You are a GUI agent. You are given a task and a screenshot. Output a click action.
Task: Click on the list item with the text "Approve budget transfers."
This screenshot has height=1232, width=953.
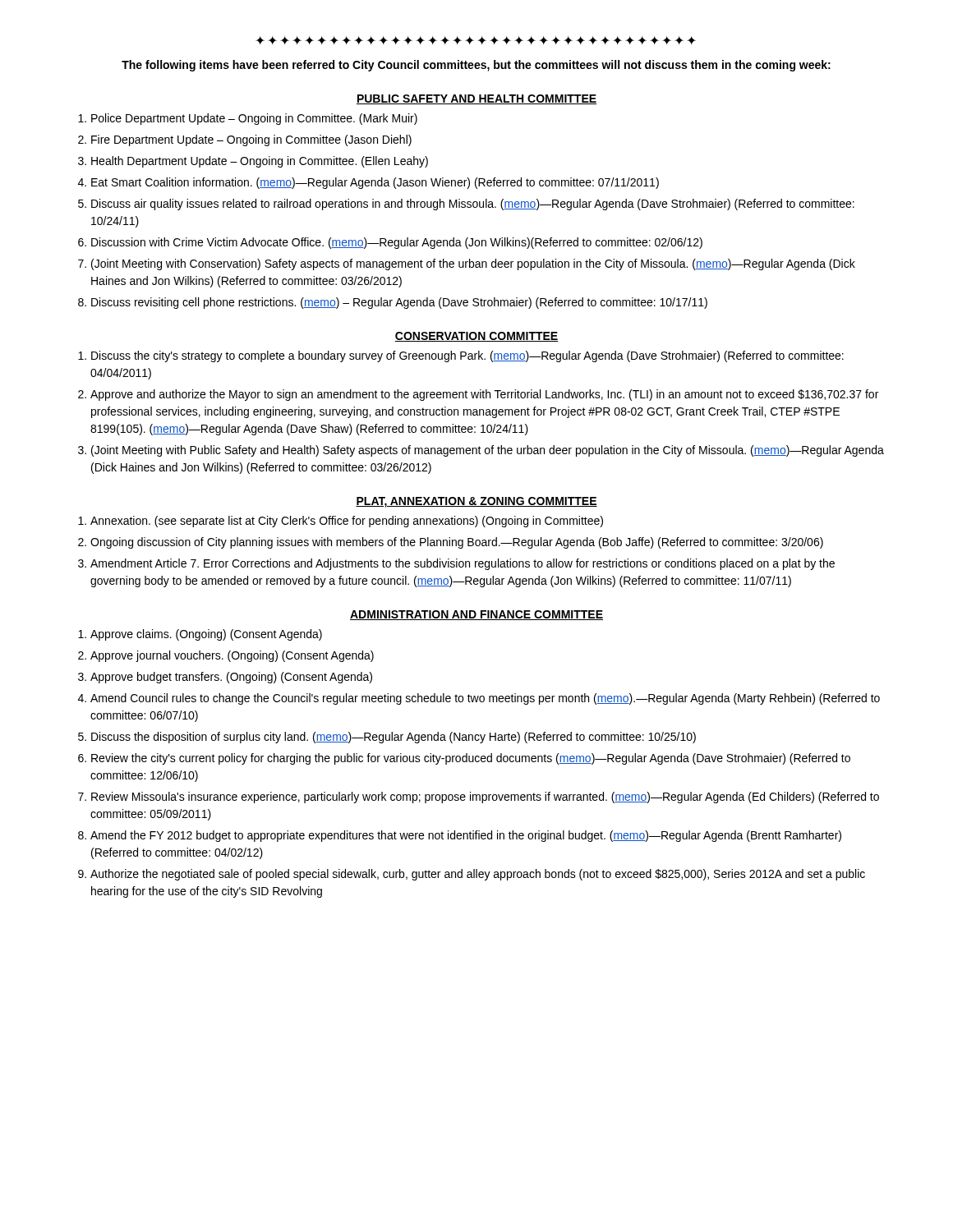click(232, 677)
